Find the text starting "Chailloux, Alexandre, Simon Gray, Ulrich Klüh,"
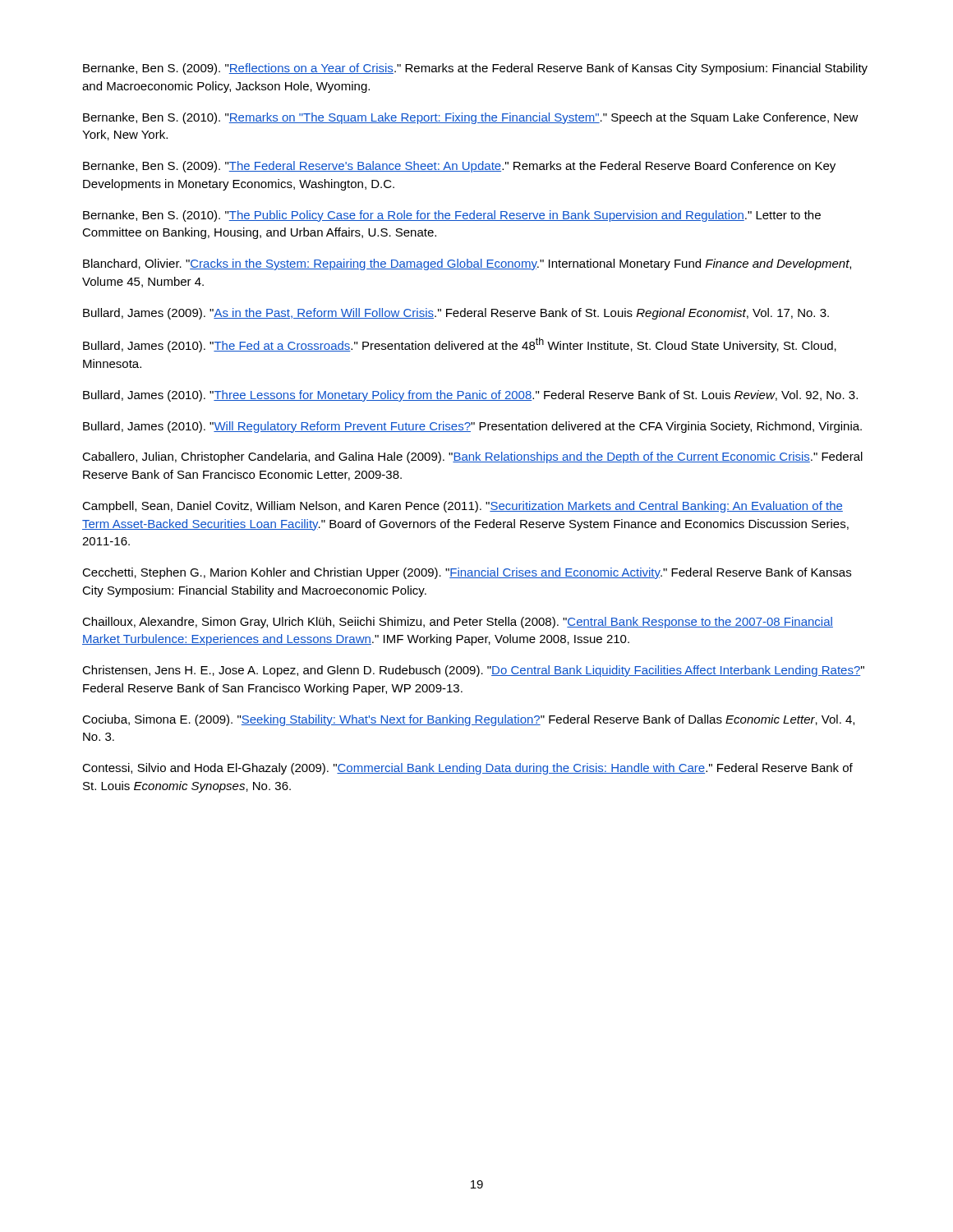The image size is (953, 1232). click(458, 630)
